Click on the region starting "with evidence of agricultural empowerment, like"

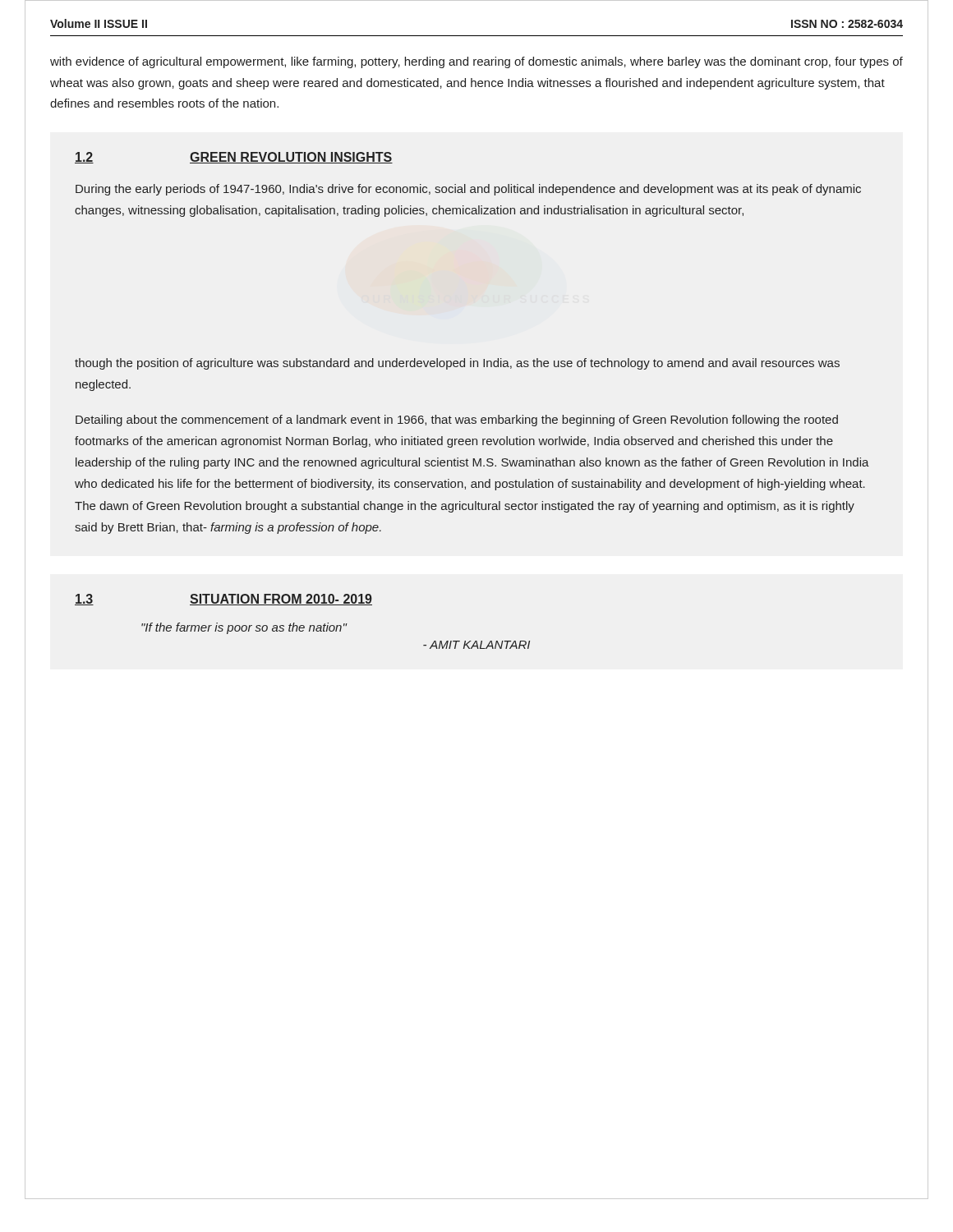click(x=476, y=82)
